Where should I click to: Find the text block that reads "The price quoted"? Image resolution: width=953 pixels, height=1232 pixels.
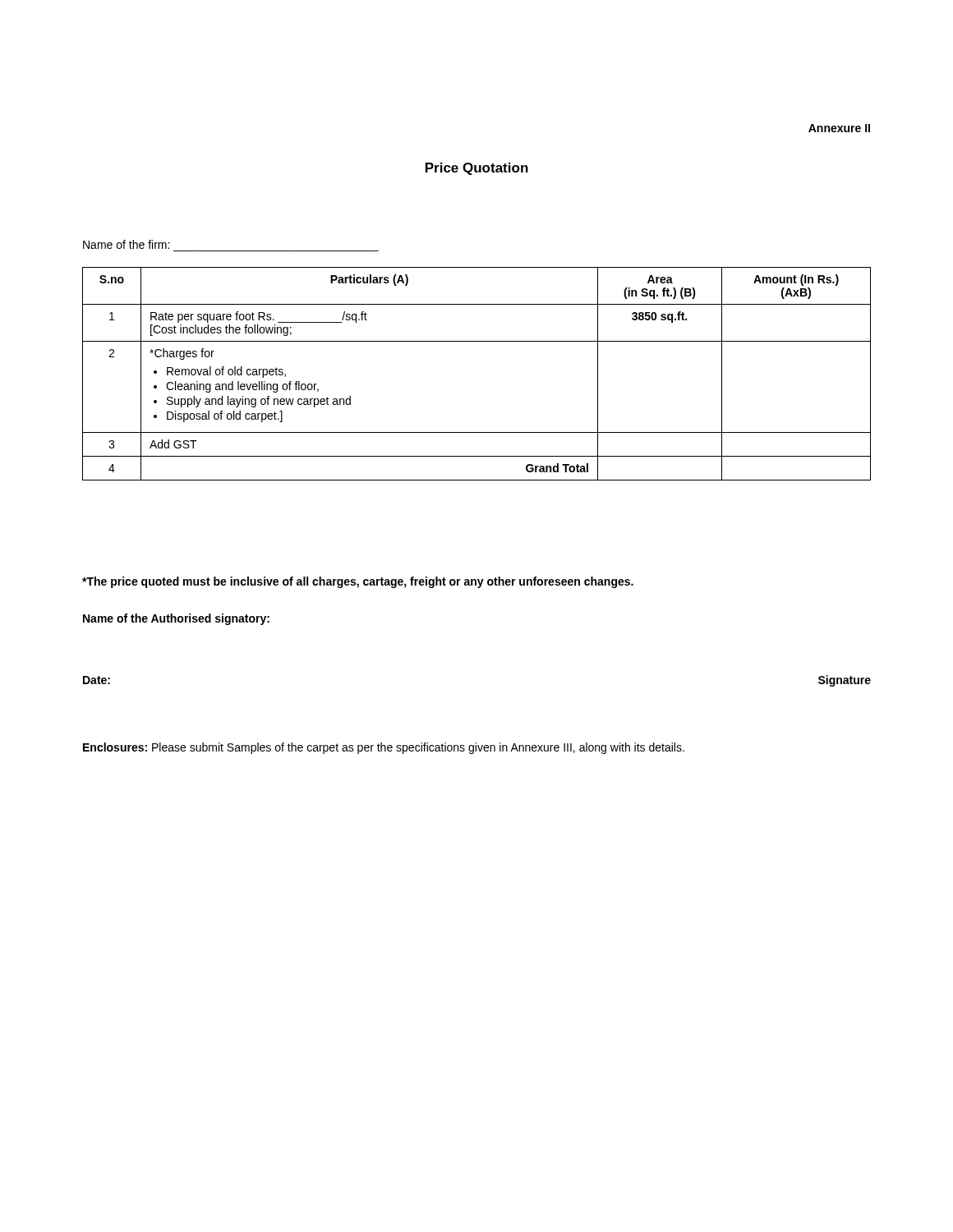click(x=358, y=582)
